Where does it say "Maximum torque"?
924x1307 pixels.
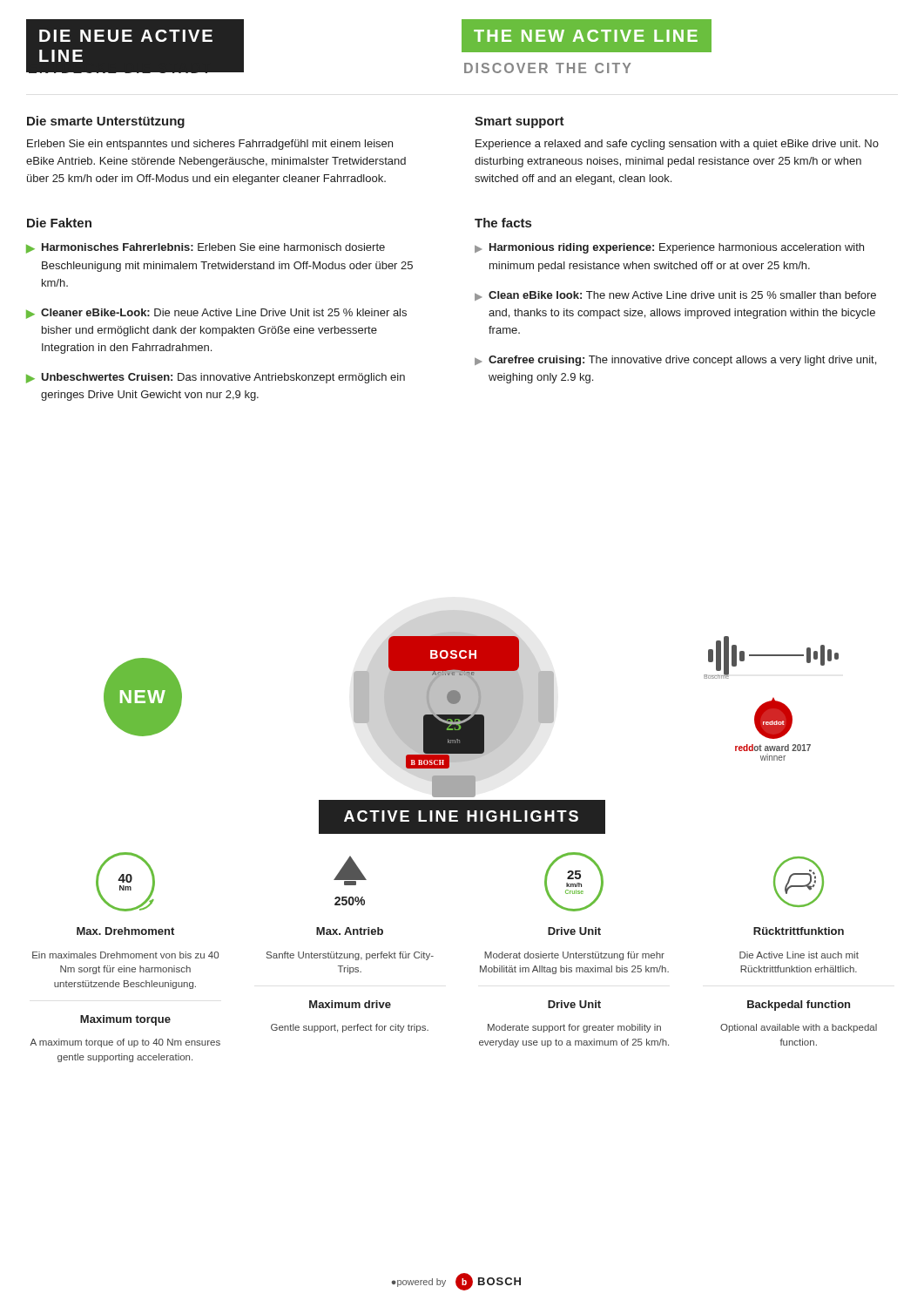pyautogui.click(x=125, y=1019)
